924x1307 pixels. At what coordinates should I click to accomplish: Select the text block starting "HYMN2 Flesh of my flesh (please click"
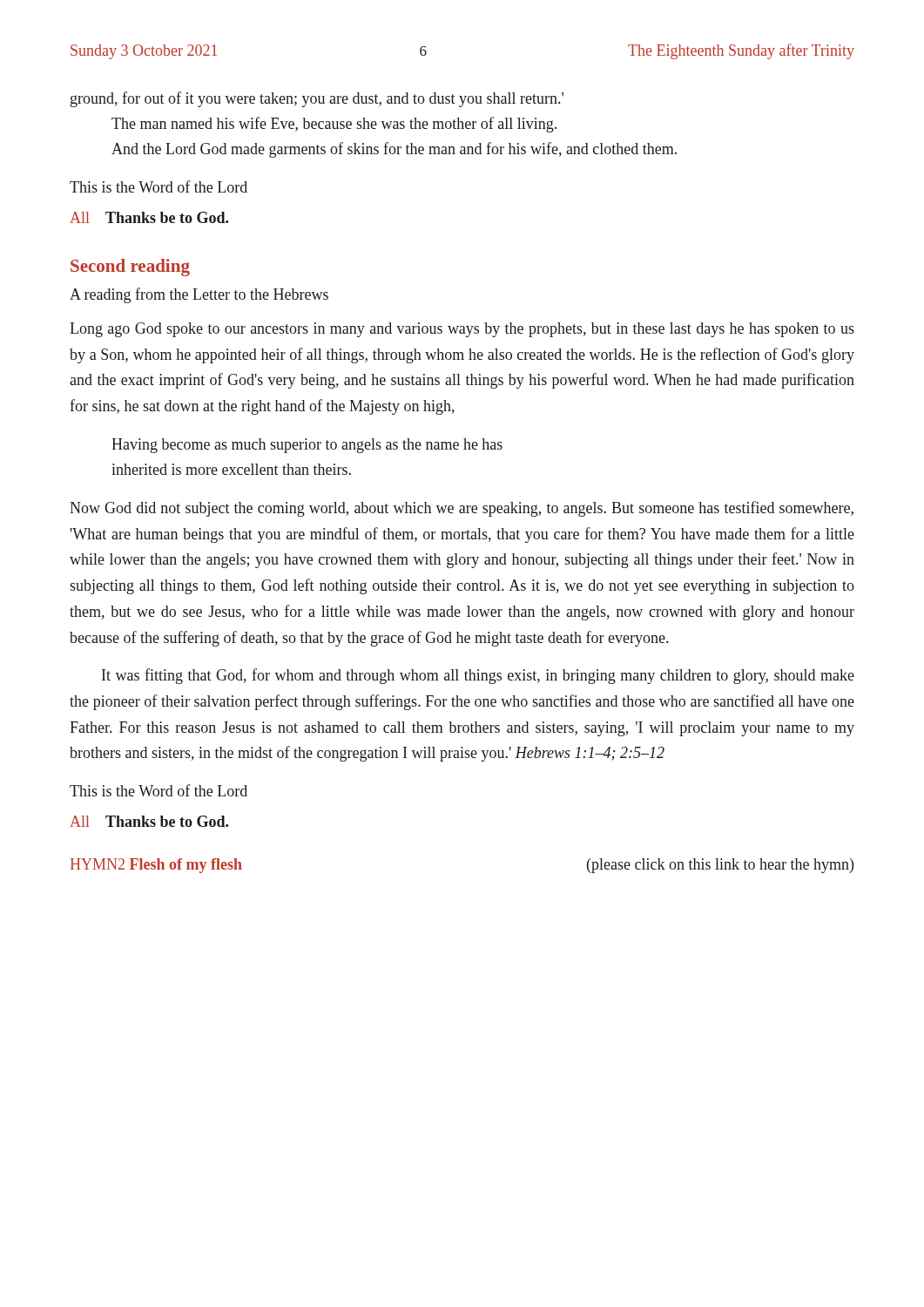[x=153, y=866]
